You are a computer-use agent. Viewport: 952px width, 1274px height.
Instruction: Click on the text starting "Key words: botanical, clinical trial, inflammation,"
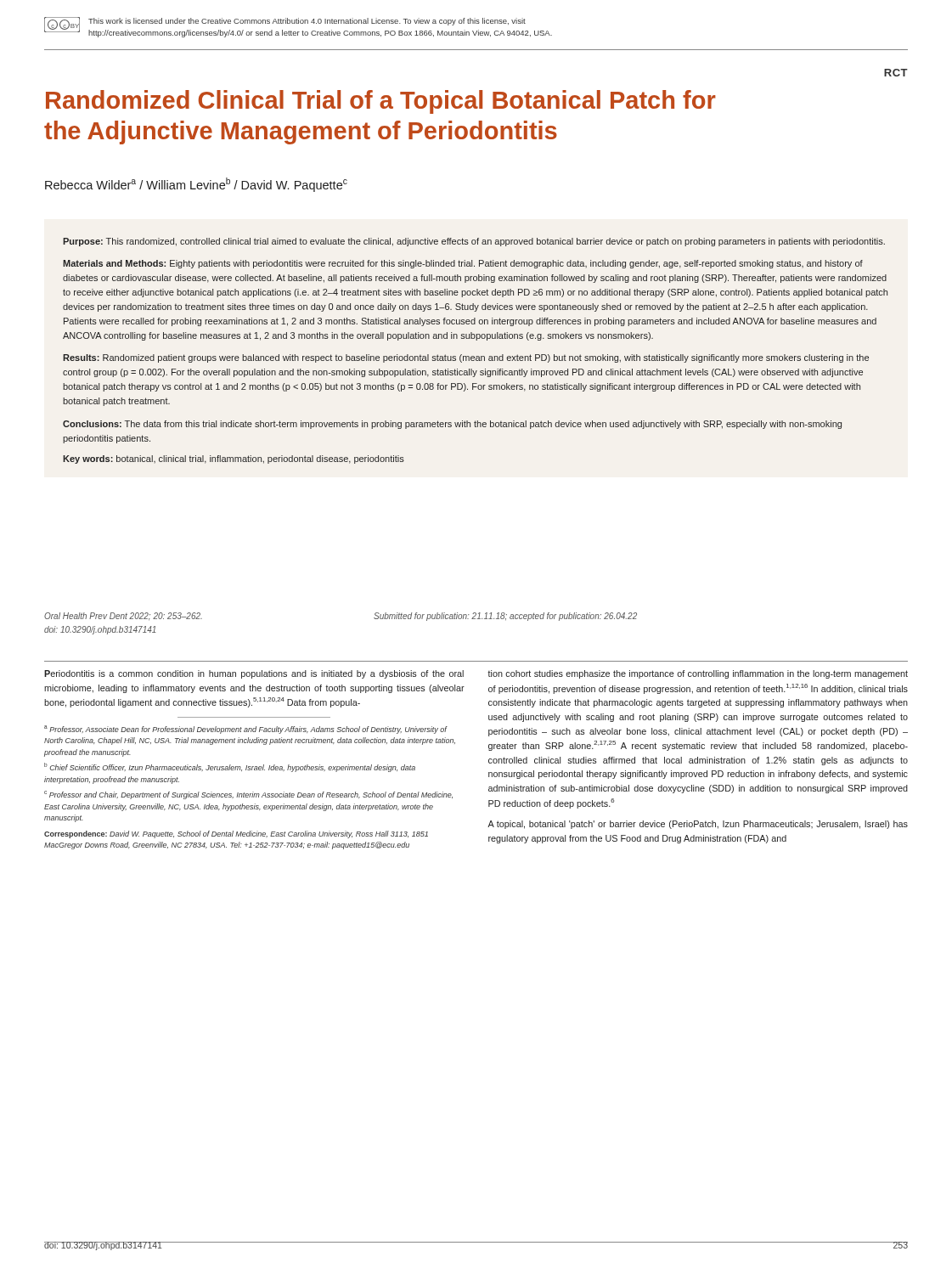[233, 458]
